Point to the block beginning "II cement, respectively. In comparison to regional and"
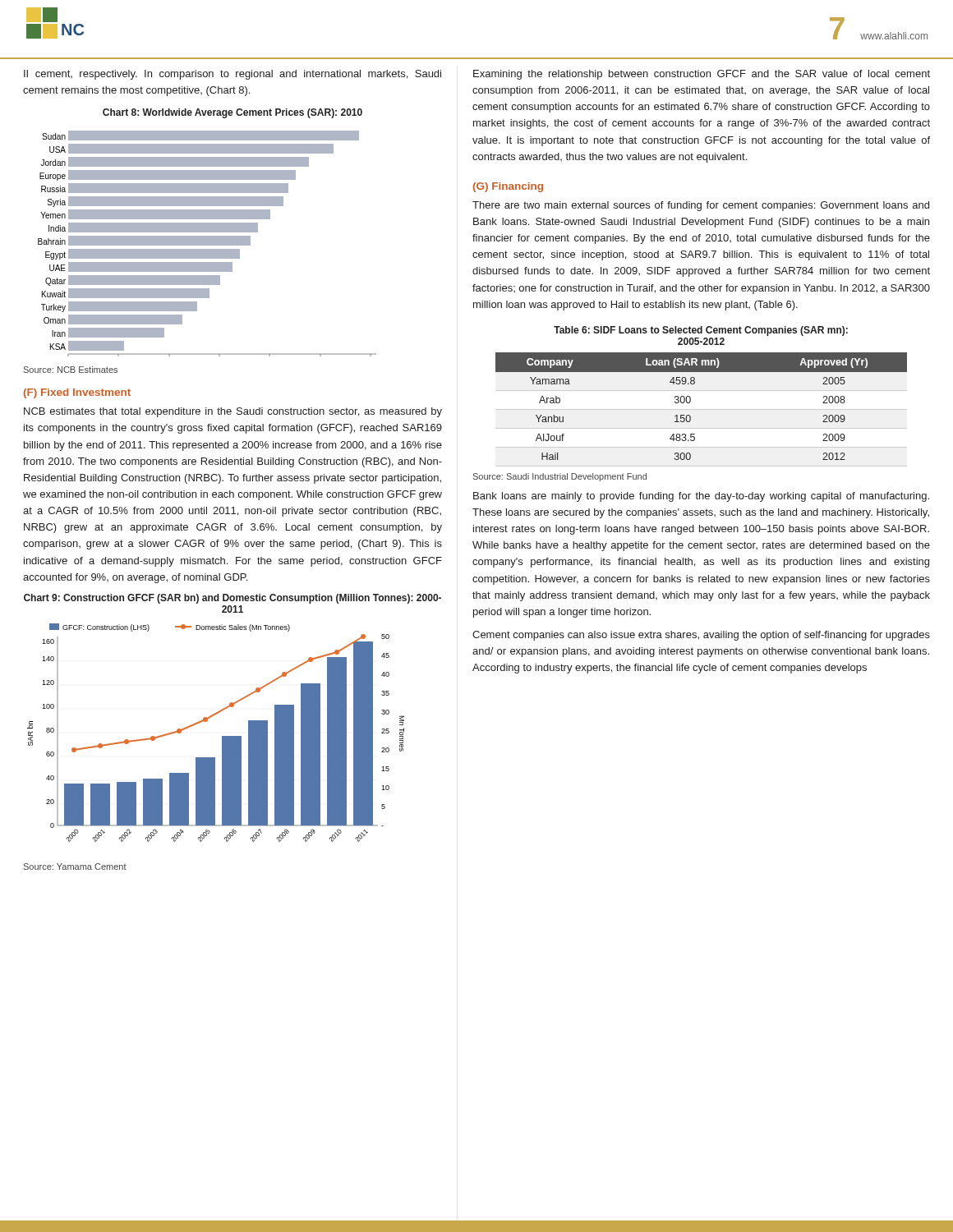The height and width of the screenshot is (1232, 953). click(232, 82)
